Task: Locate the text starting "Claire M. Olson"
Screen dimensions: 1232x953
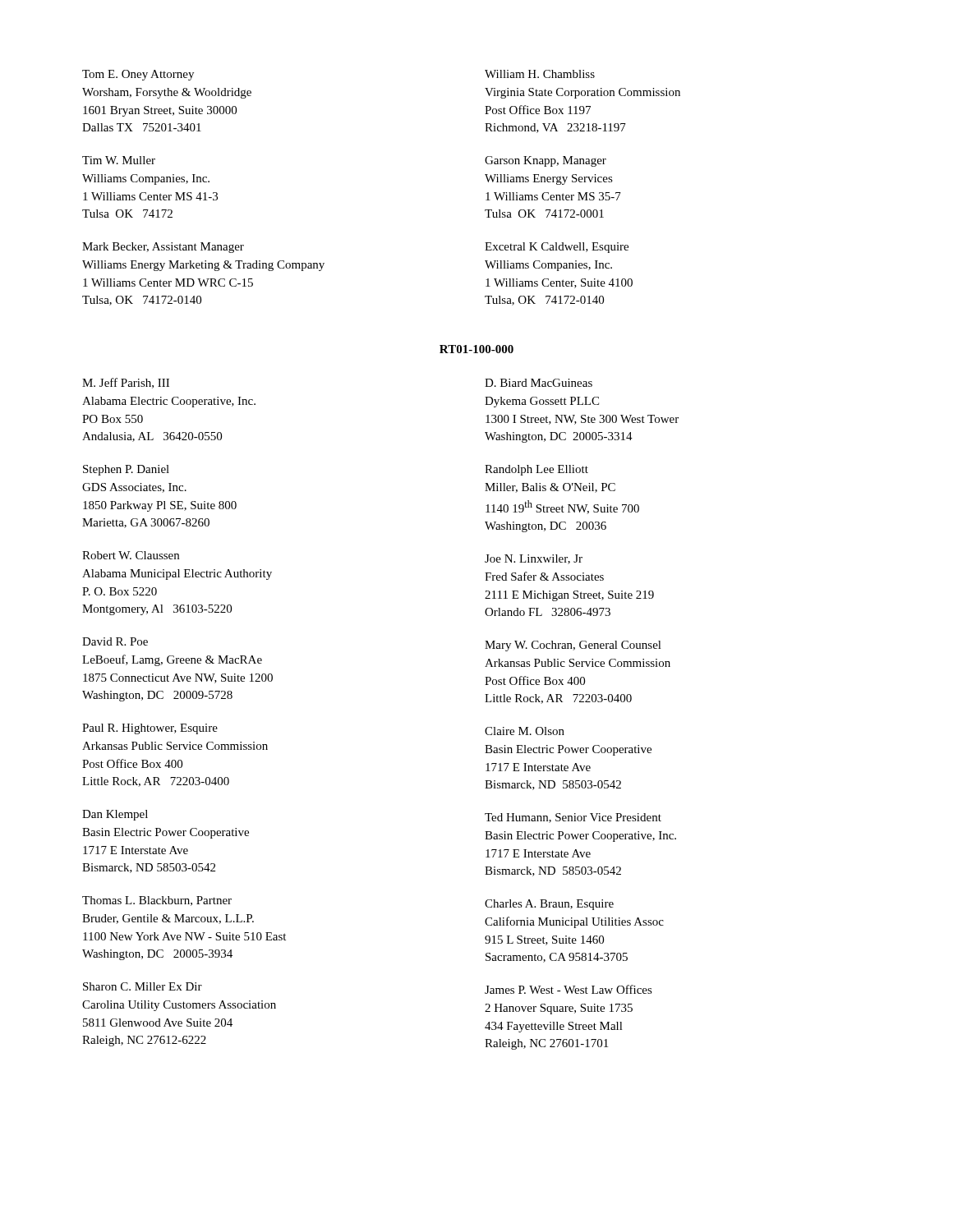Action: point(568,758)
